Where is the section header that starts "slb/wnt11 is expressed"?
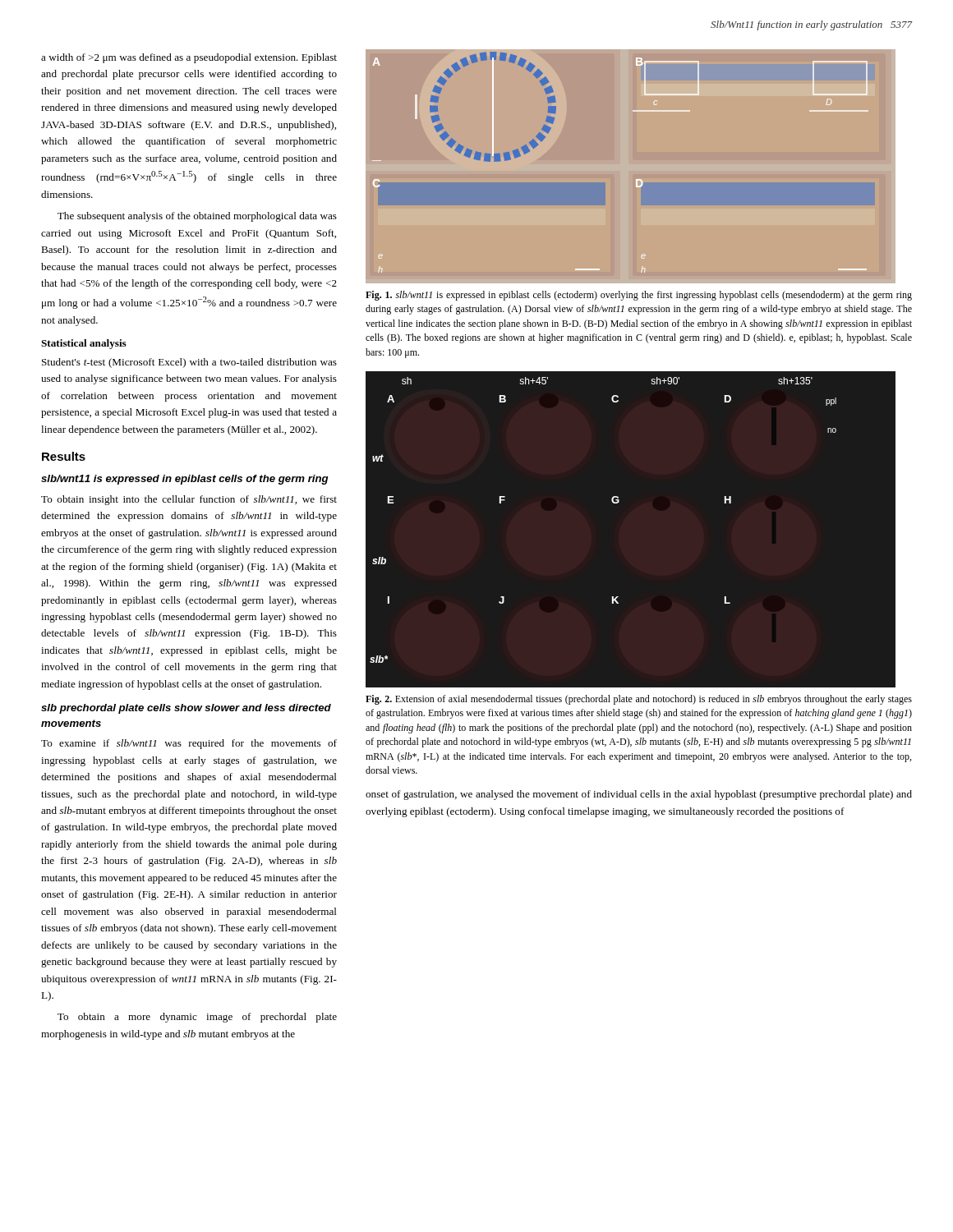The image size is (953, 1232). click(x=185, y=479)
